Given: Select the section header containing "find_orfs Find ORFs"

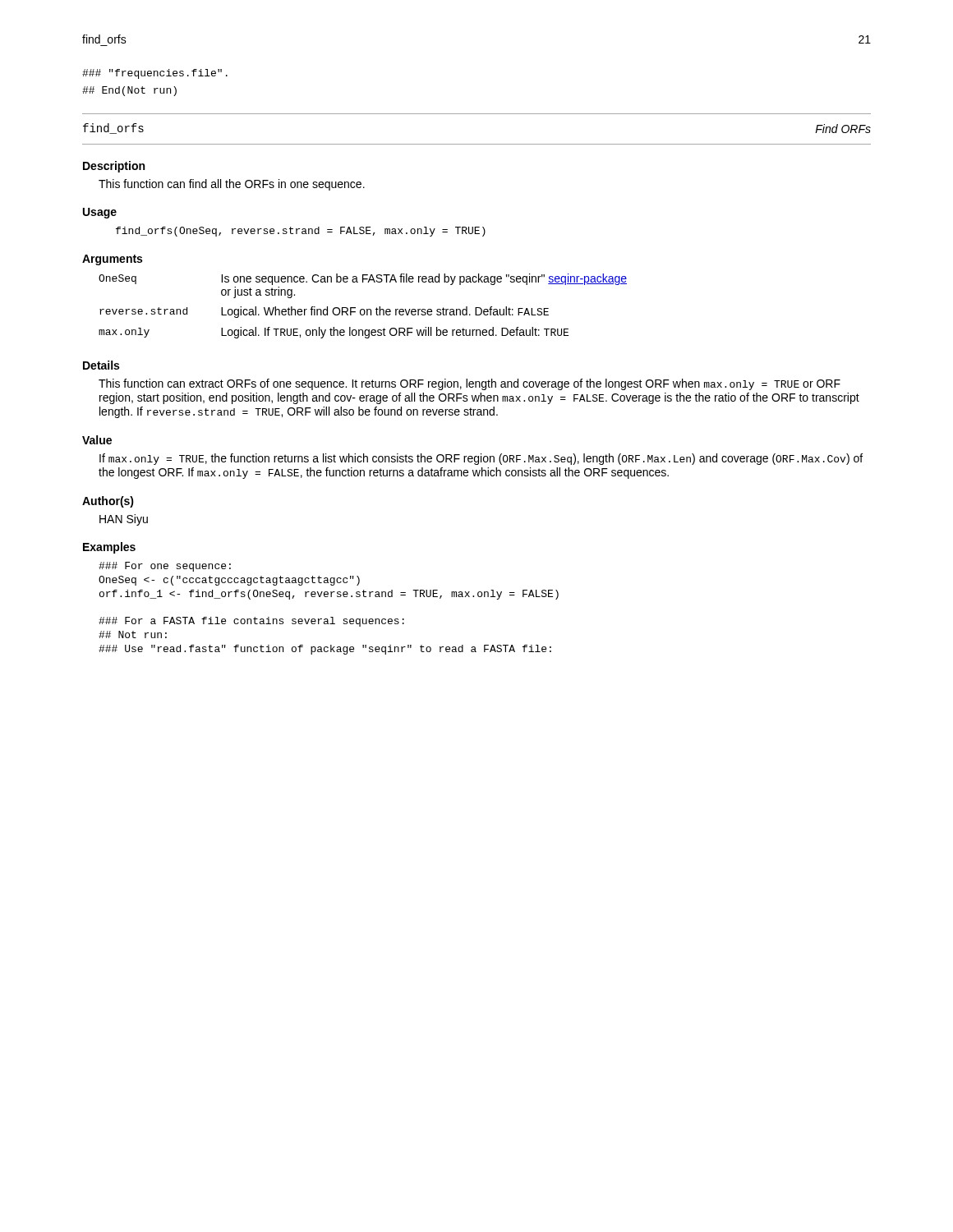Looking at the screenshot, I should click(x=109, y=129).
